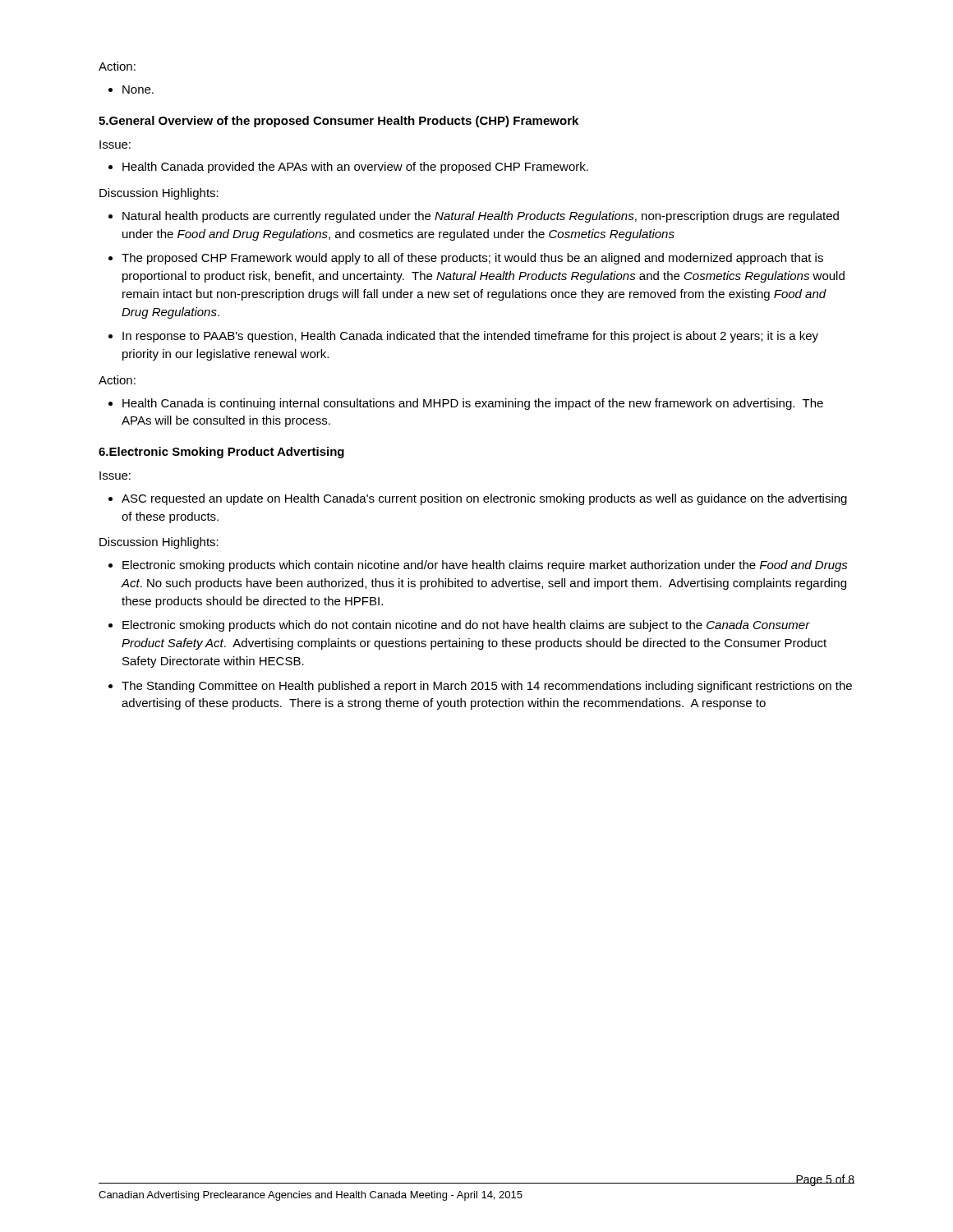
Task: Find the section header on this page that starts "5.General Overview of"
Action: 339,120
